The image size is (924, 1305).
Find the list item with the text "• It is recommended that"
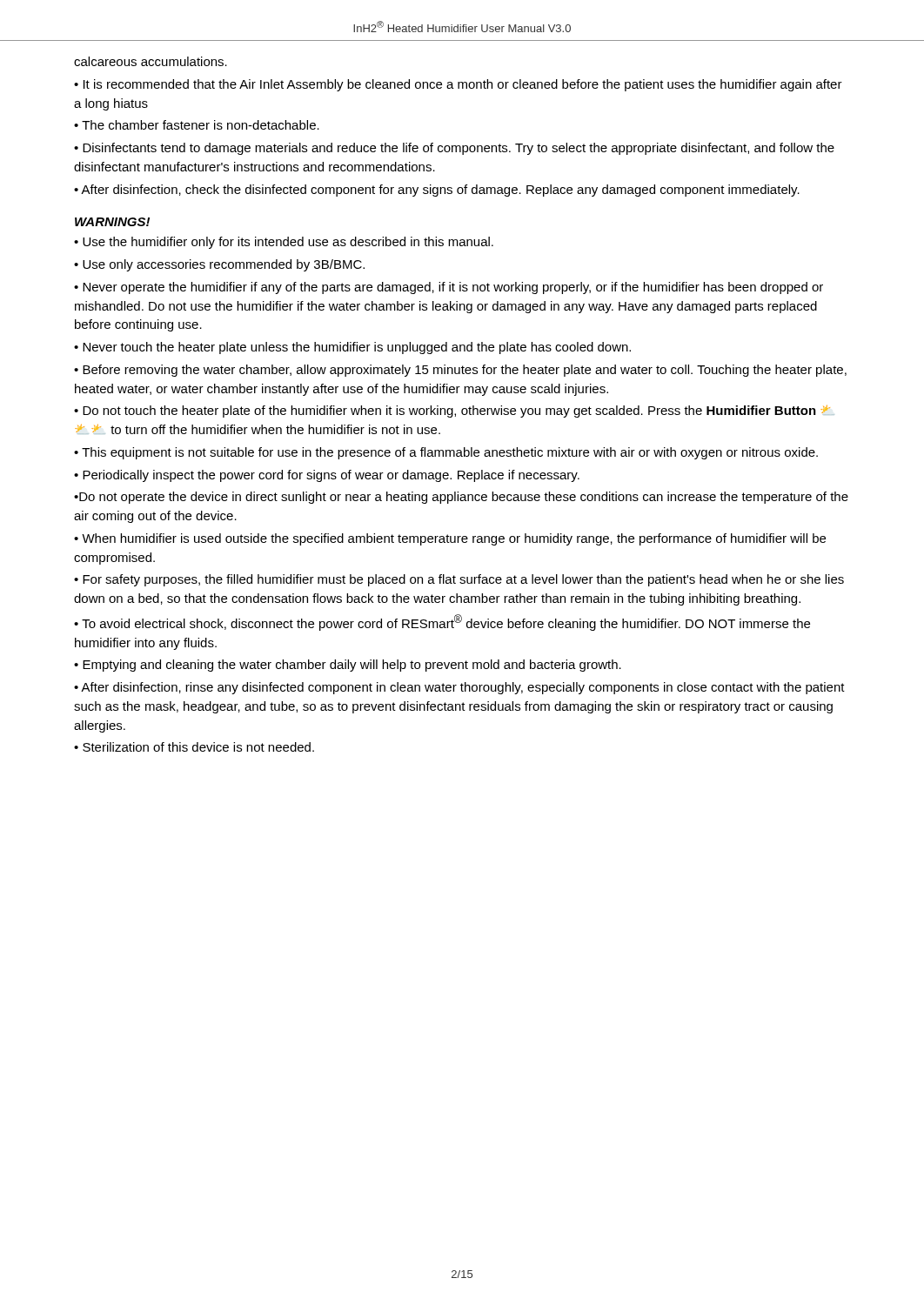462,94
